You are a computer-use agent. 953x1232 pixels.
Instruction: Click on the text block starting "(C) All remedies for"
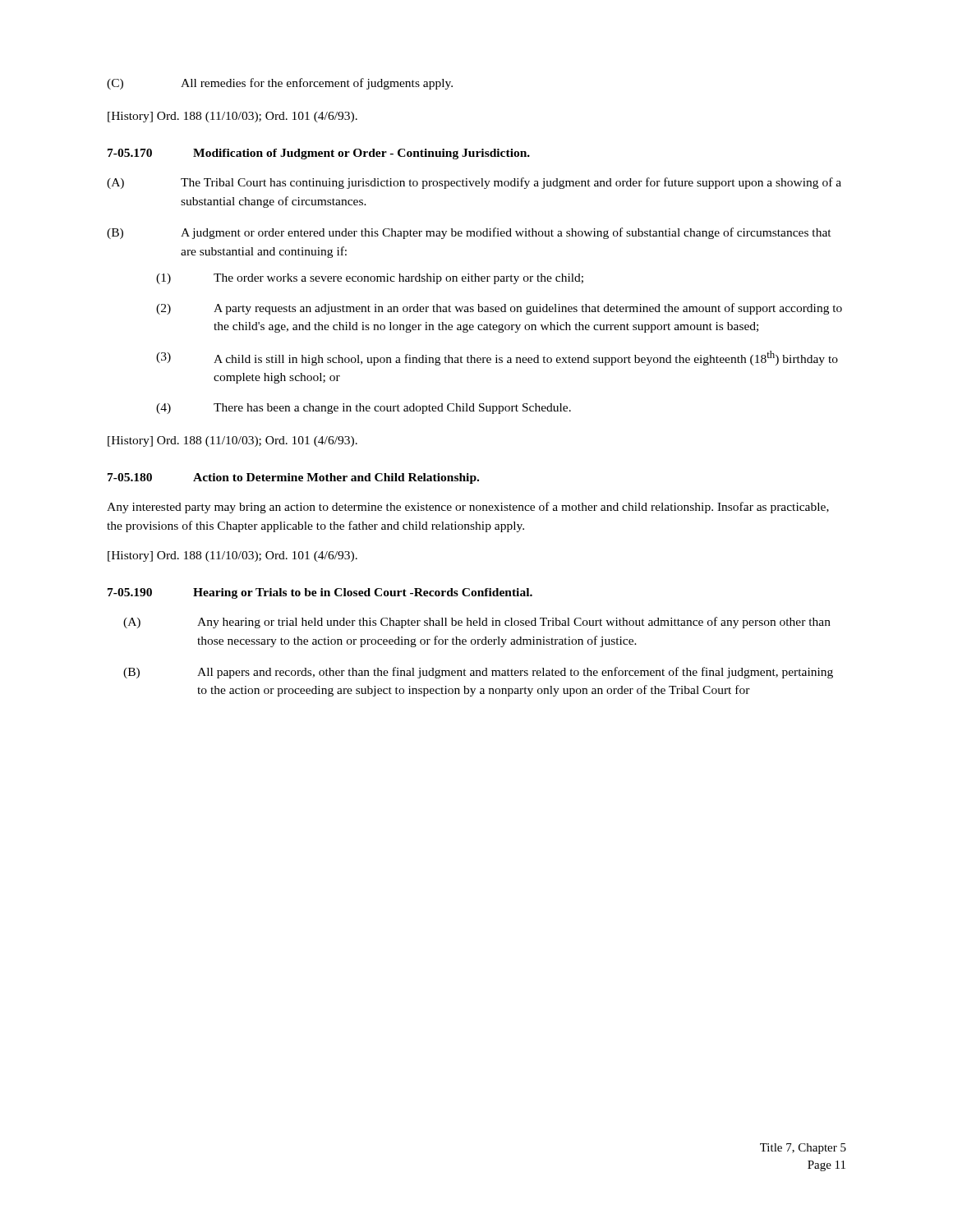click(280, 84)
